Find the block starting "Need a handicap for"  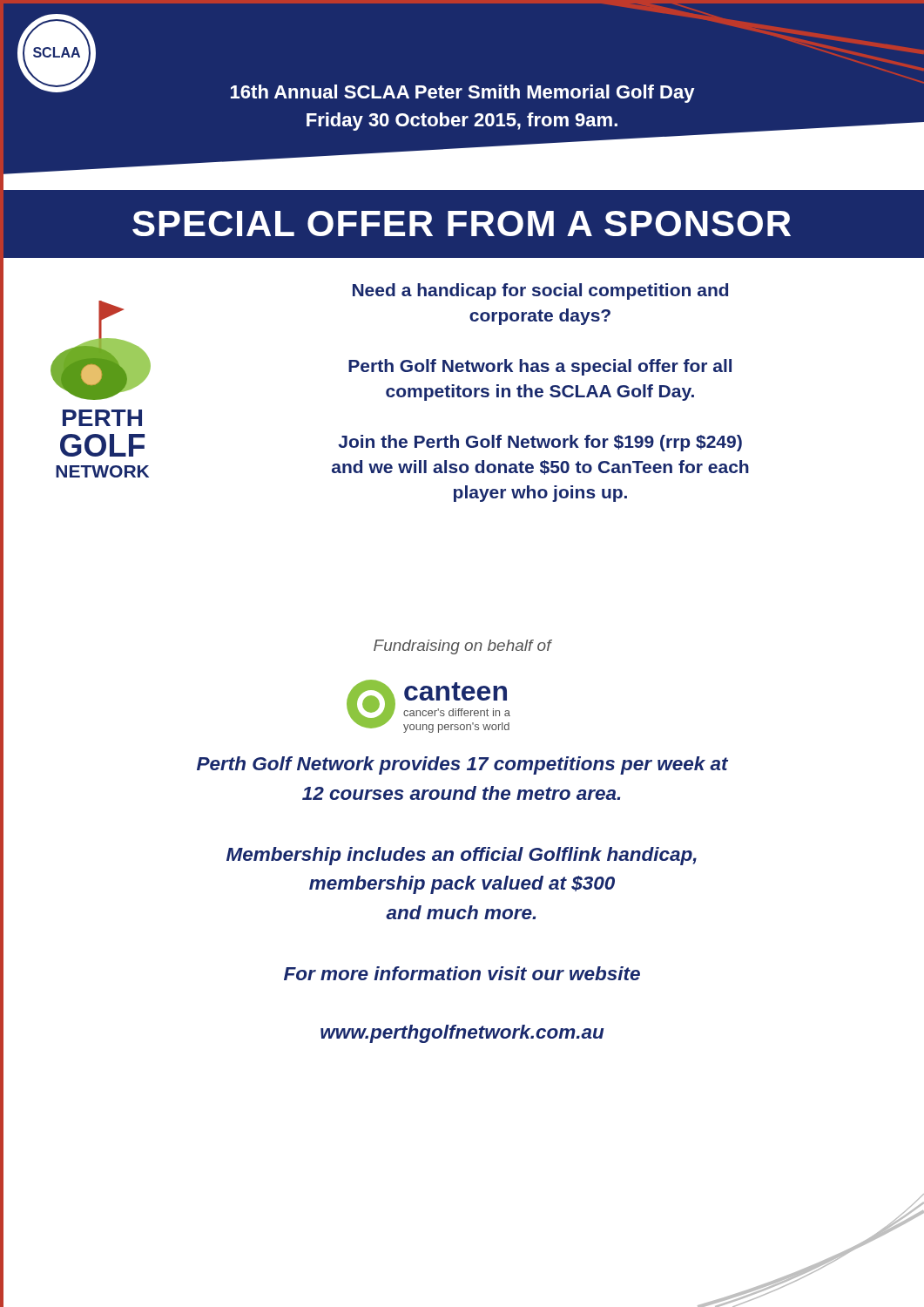540,303
